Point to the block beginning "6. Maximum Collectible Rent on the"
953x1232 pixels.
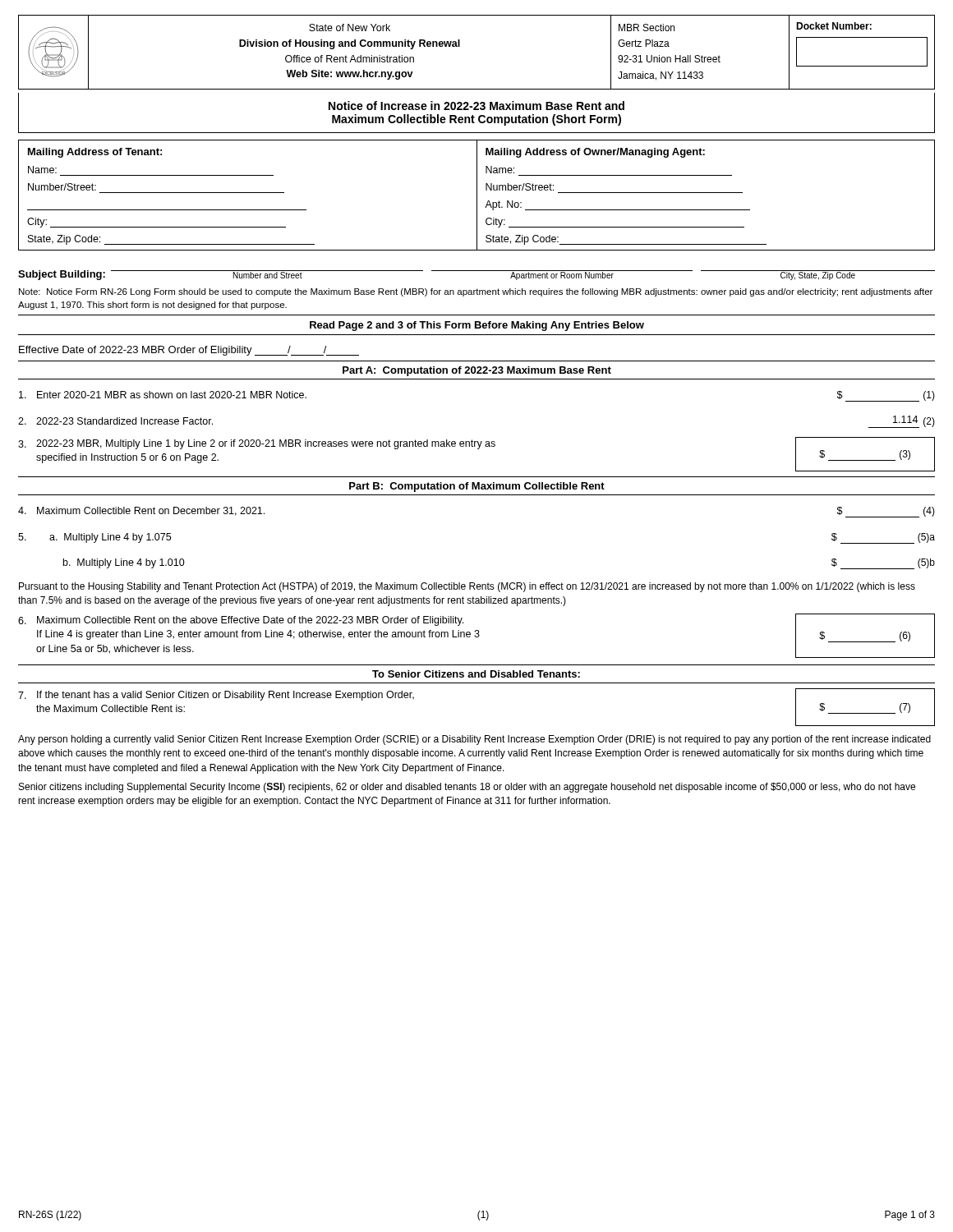point(476,635)
